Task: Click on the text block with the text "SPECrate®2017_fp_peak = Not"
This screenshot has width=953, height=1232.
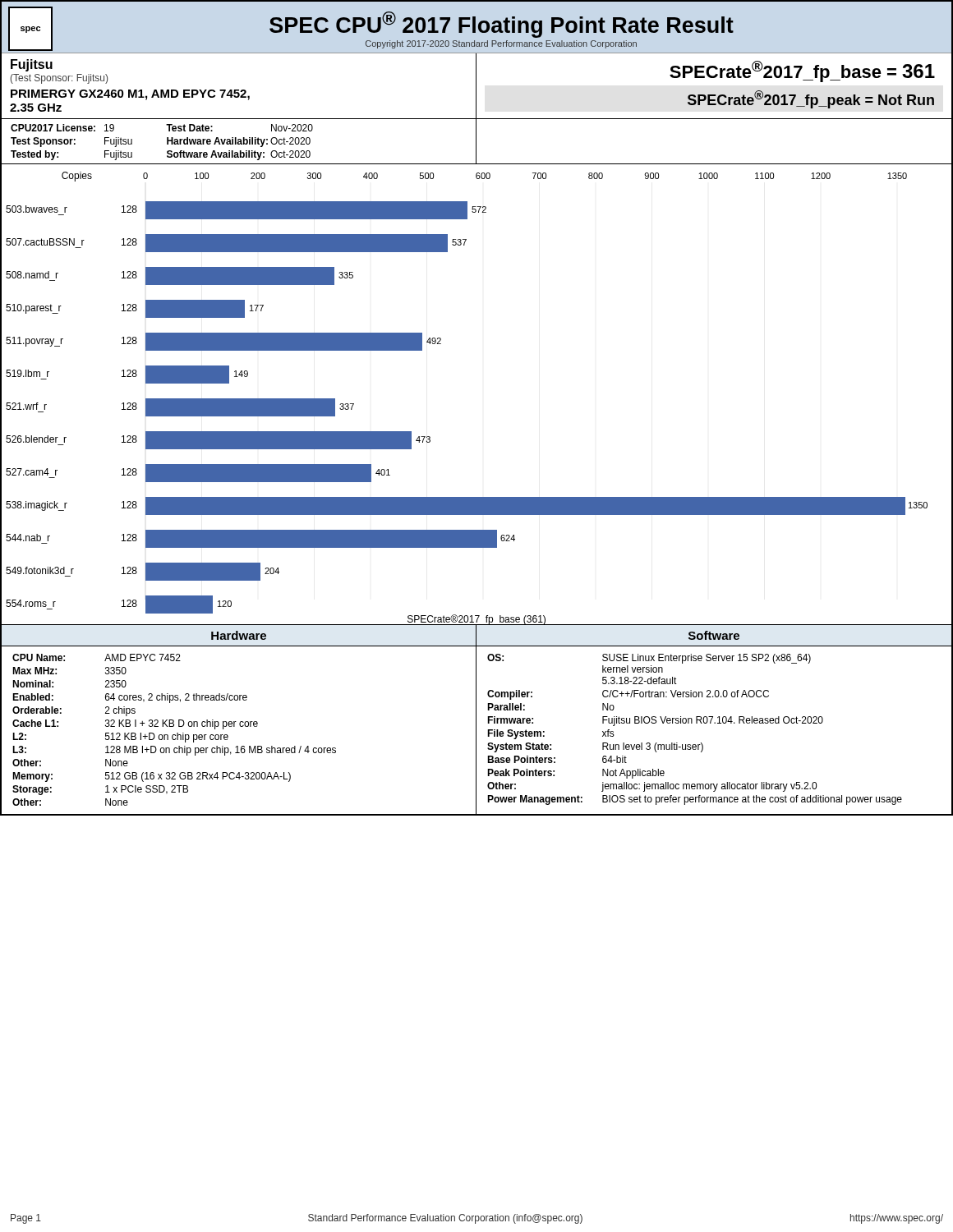Action: point(811,98)
